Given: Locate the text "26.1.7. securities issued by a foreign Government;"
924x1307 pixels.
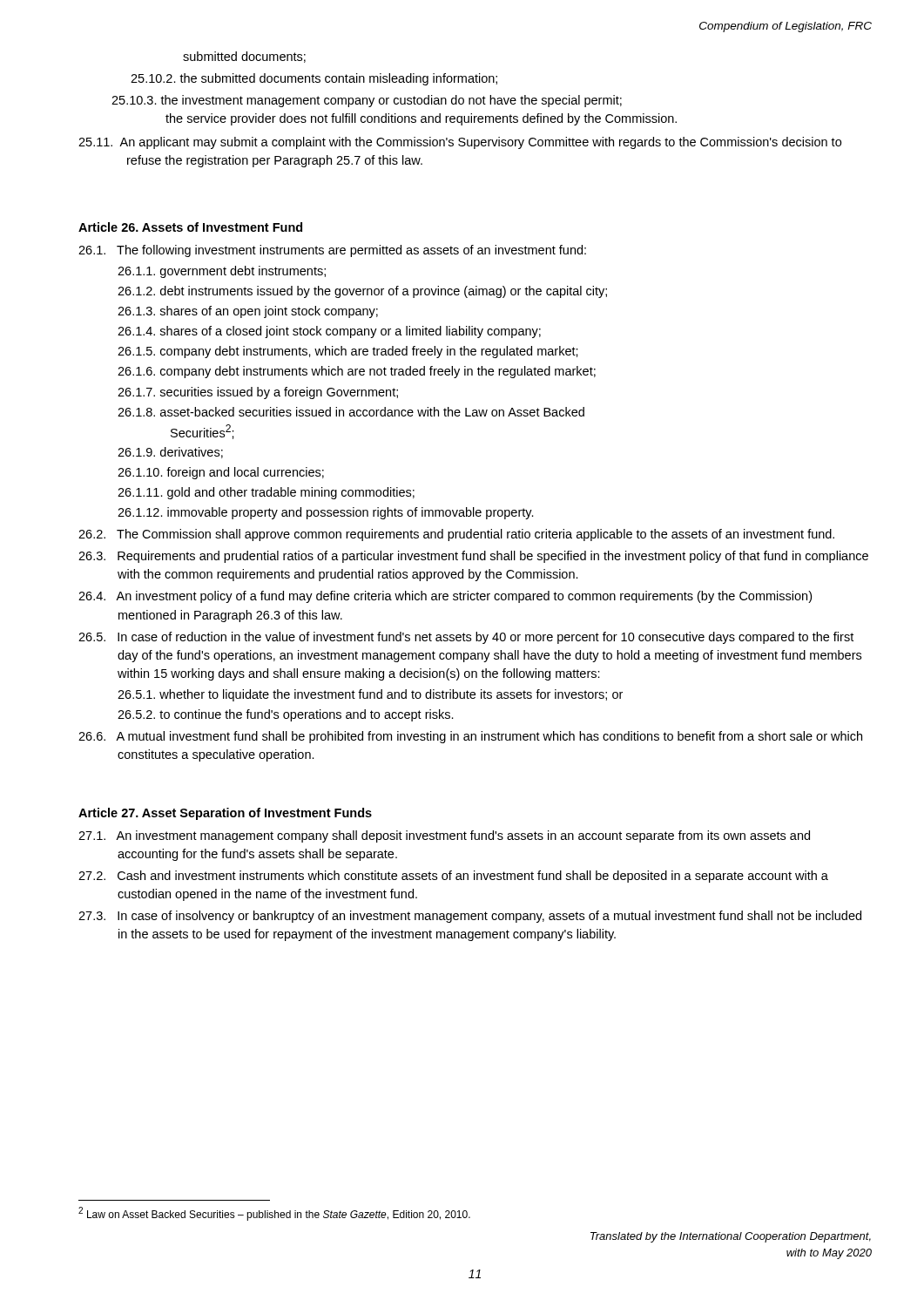Looking at the screenshot, I should (258, 392).
